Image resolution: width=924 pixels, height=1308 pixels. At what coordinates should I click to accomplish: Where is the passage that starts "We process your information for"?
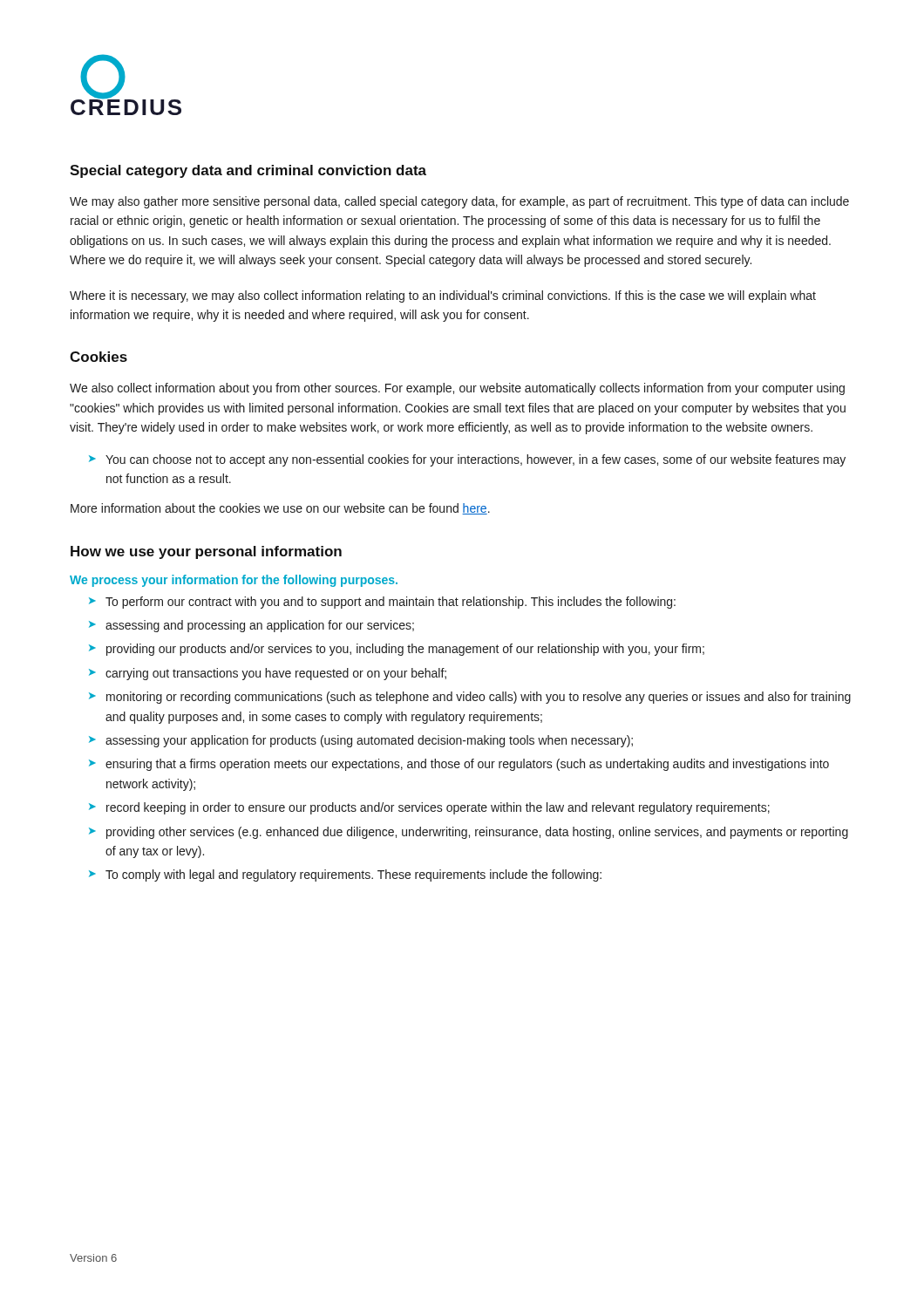coord(234,580)
